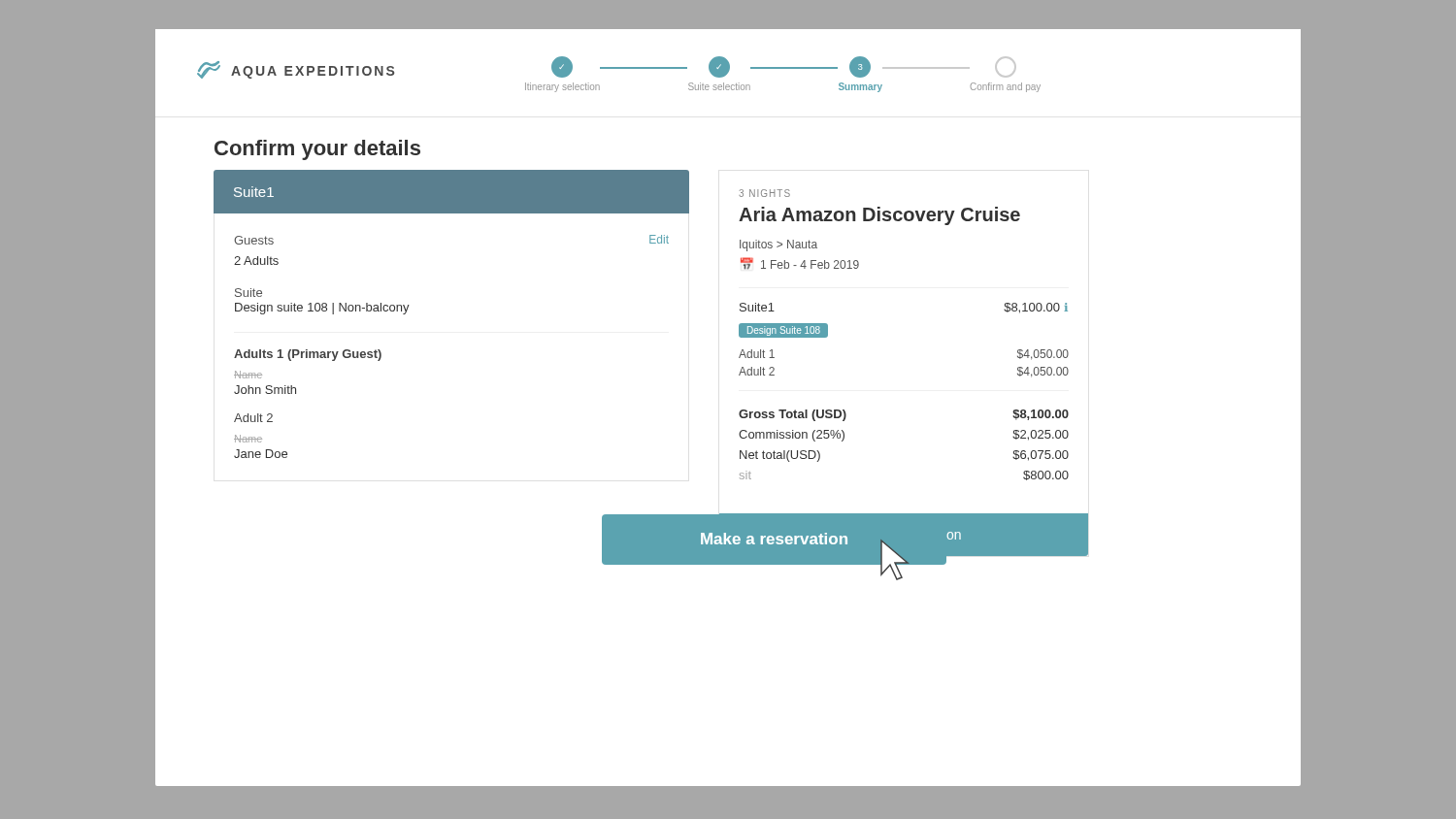Find the element starting "Jane Doe"
Viewport: 1456px width, 819px height.
pos(261,454)
